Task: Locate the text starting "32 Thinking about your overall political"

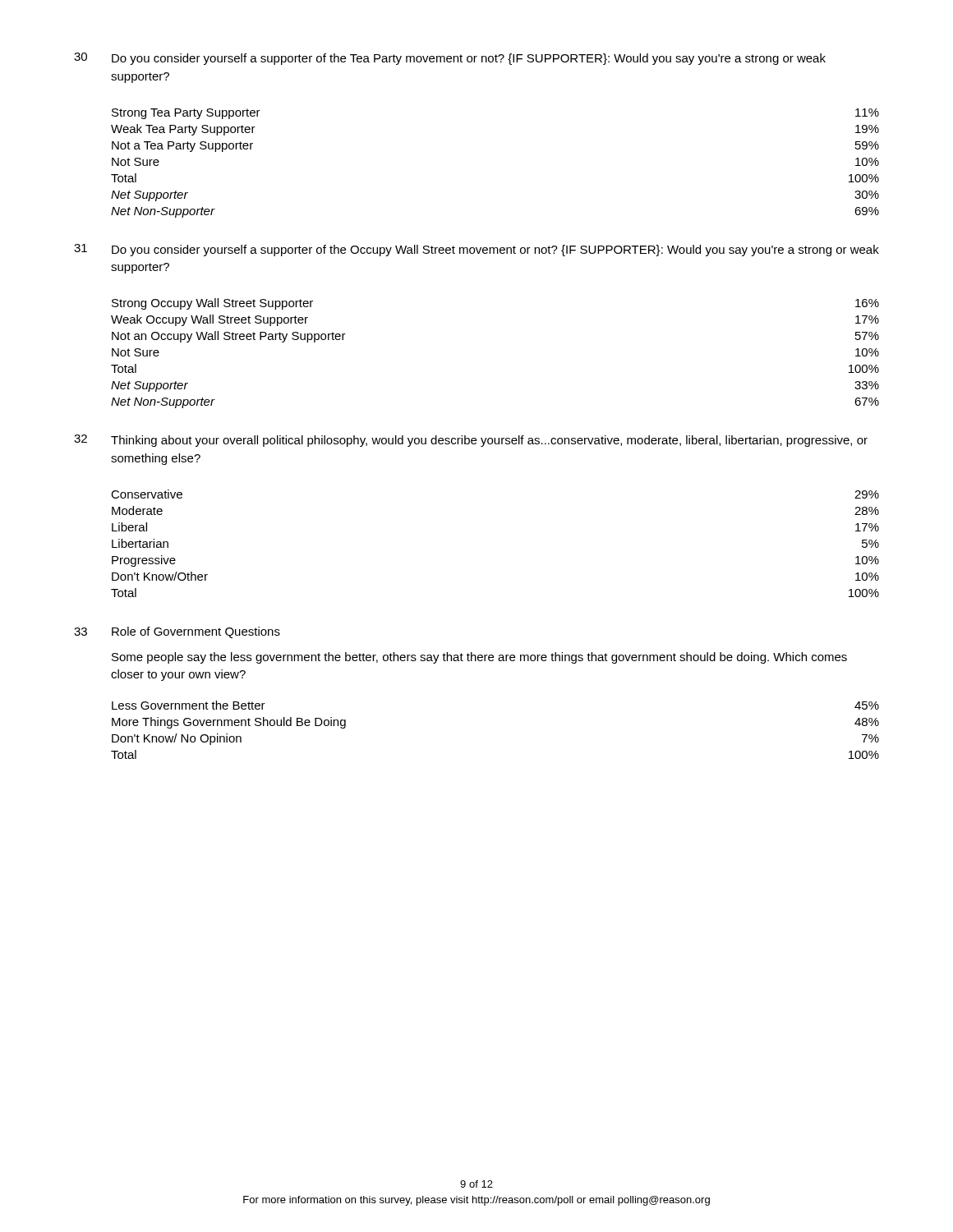Action: click(476, 449)
